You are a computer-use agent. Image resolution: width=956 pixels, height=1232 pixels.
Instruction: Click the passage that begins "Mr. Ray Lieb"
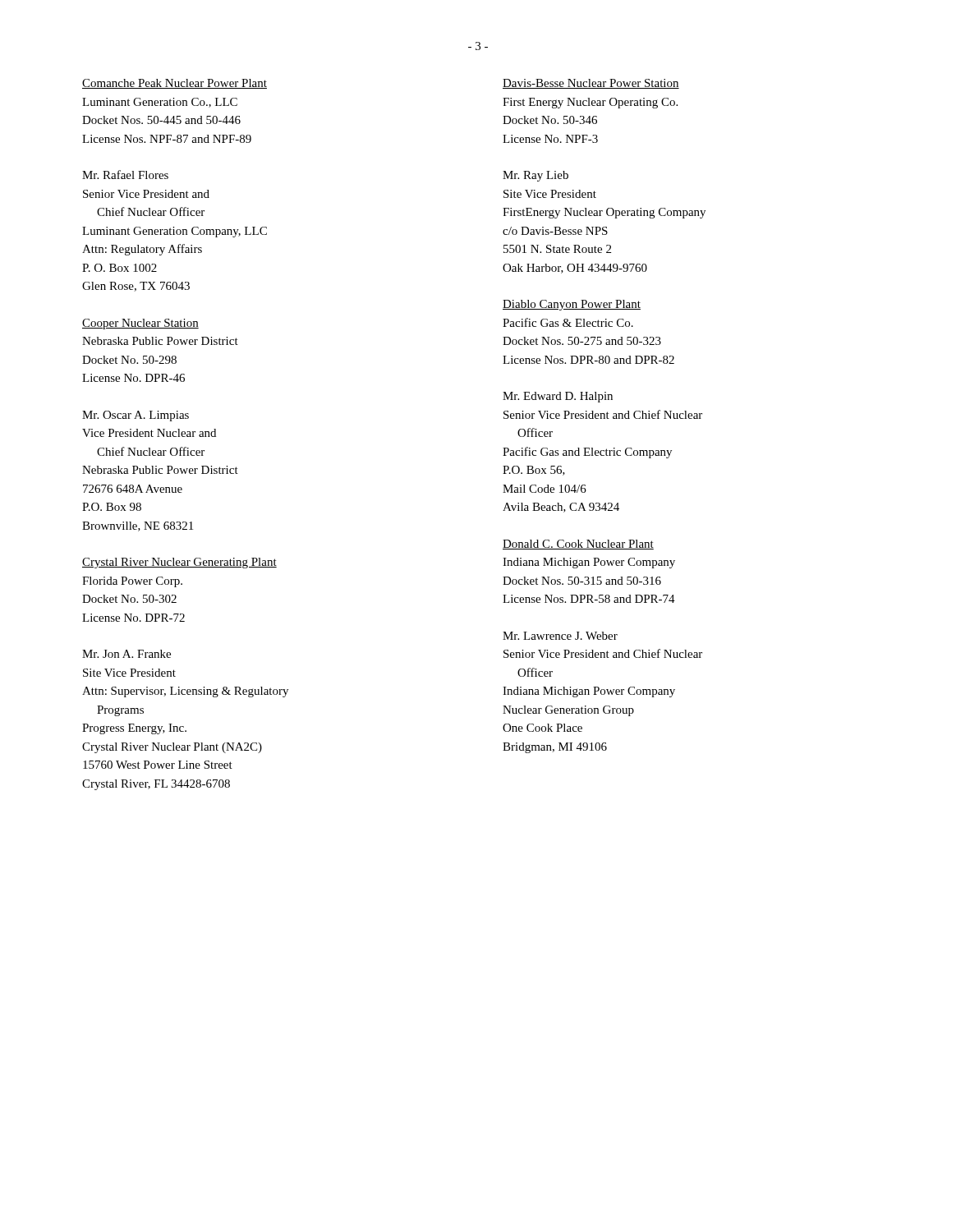tap(604, 221)
